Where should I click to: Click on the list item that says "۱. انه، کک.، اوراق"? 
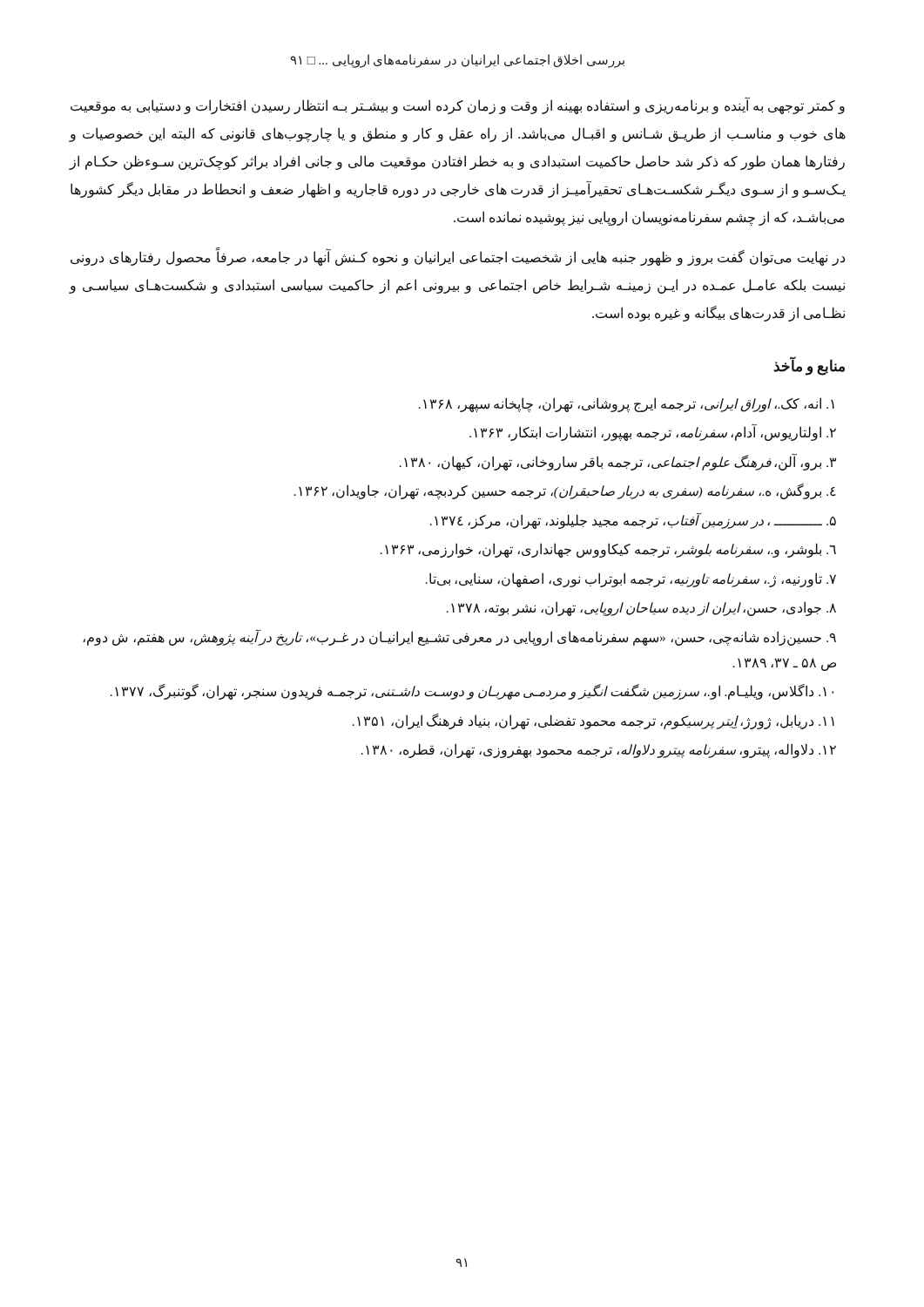pyautogui.click(x=627, y=404)
